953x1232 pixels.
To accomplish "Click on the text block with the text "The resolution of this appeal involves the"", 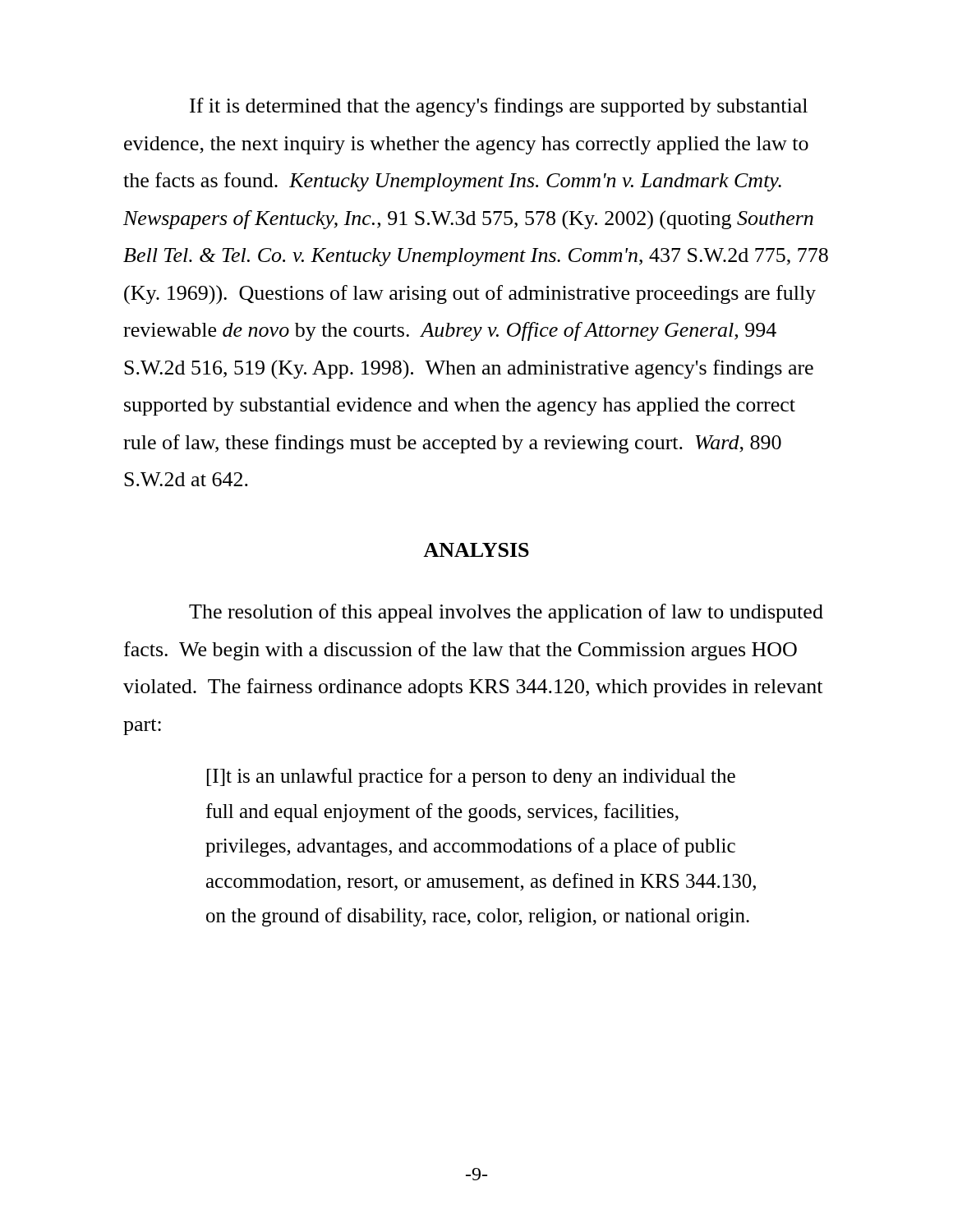I will [476, 668].
